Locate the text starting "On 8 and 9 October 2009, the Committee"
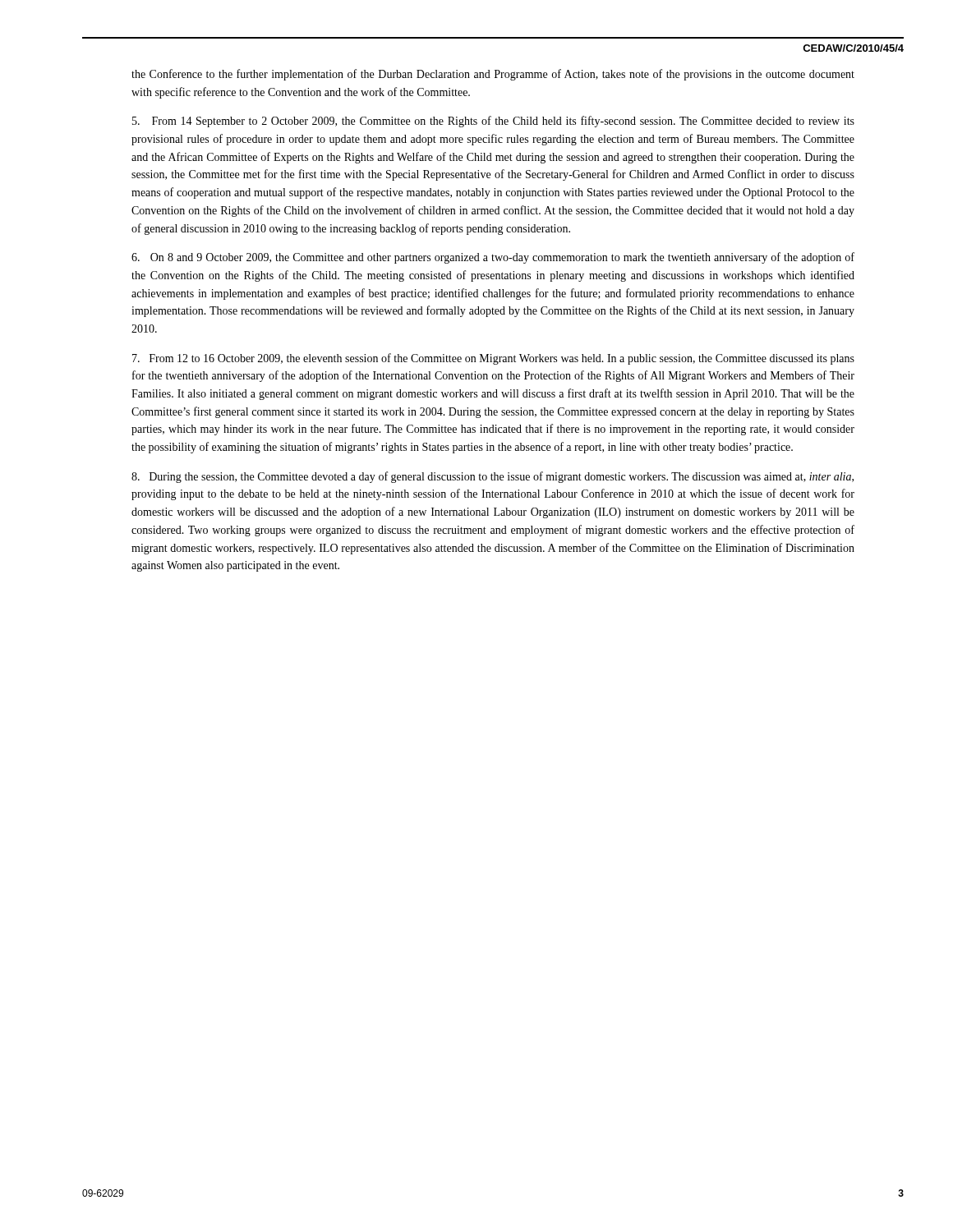 [x=493, y=293]
